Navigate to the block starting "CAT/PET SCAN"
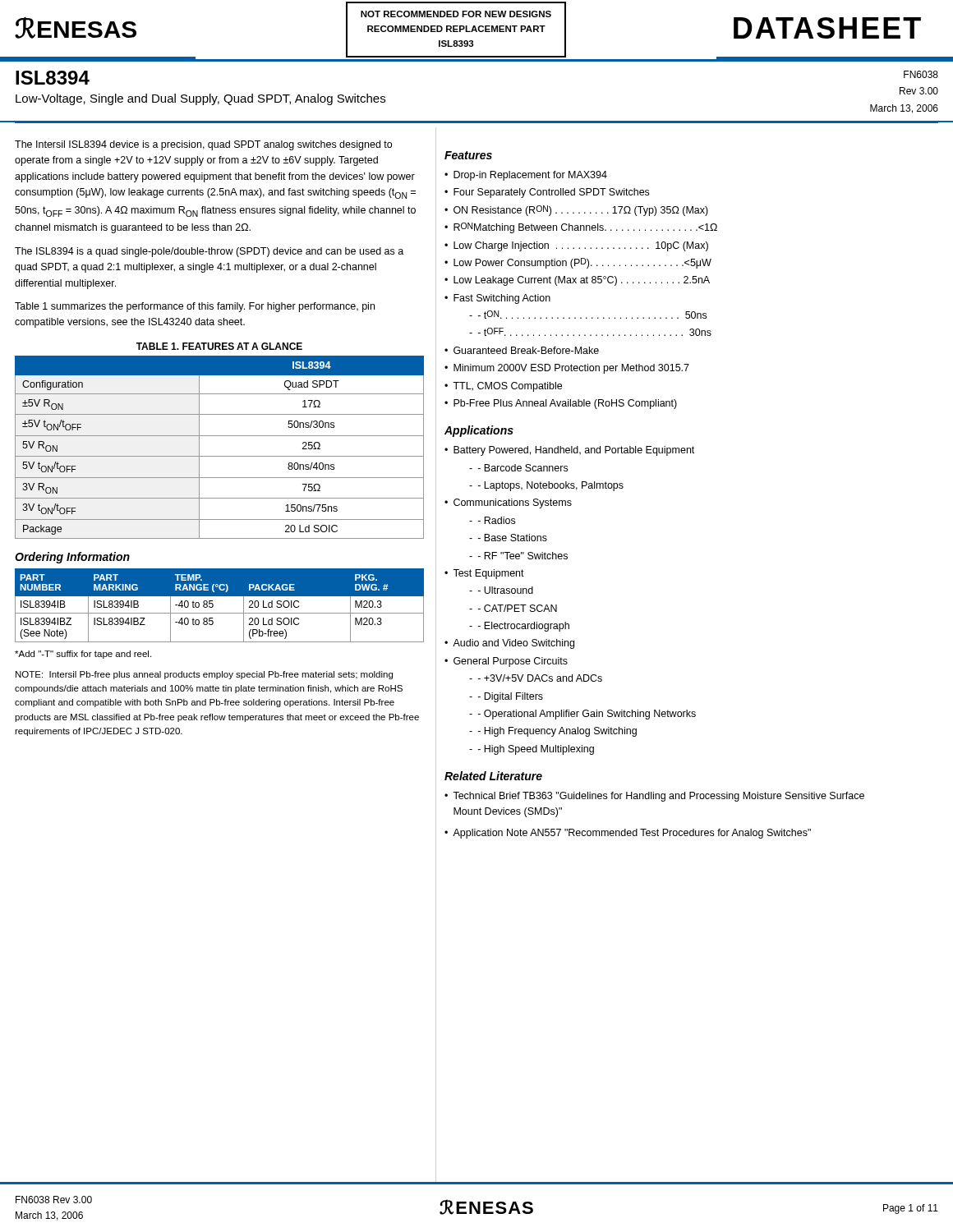This screenshot has width=953, height=1232. (517, 608)
